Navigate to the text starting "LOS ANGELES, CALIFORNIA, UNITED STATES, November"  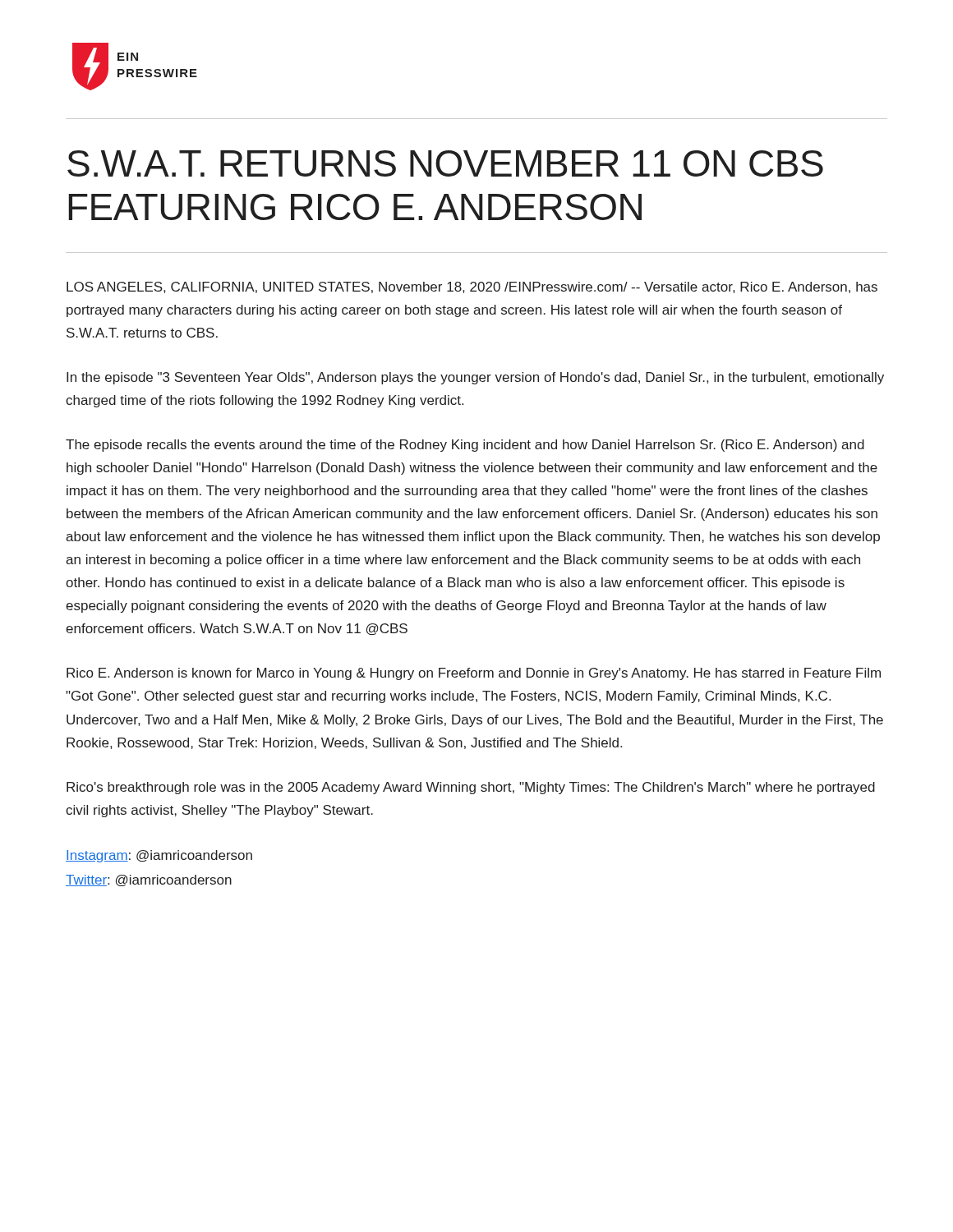coord(472,310)
